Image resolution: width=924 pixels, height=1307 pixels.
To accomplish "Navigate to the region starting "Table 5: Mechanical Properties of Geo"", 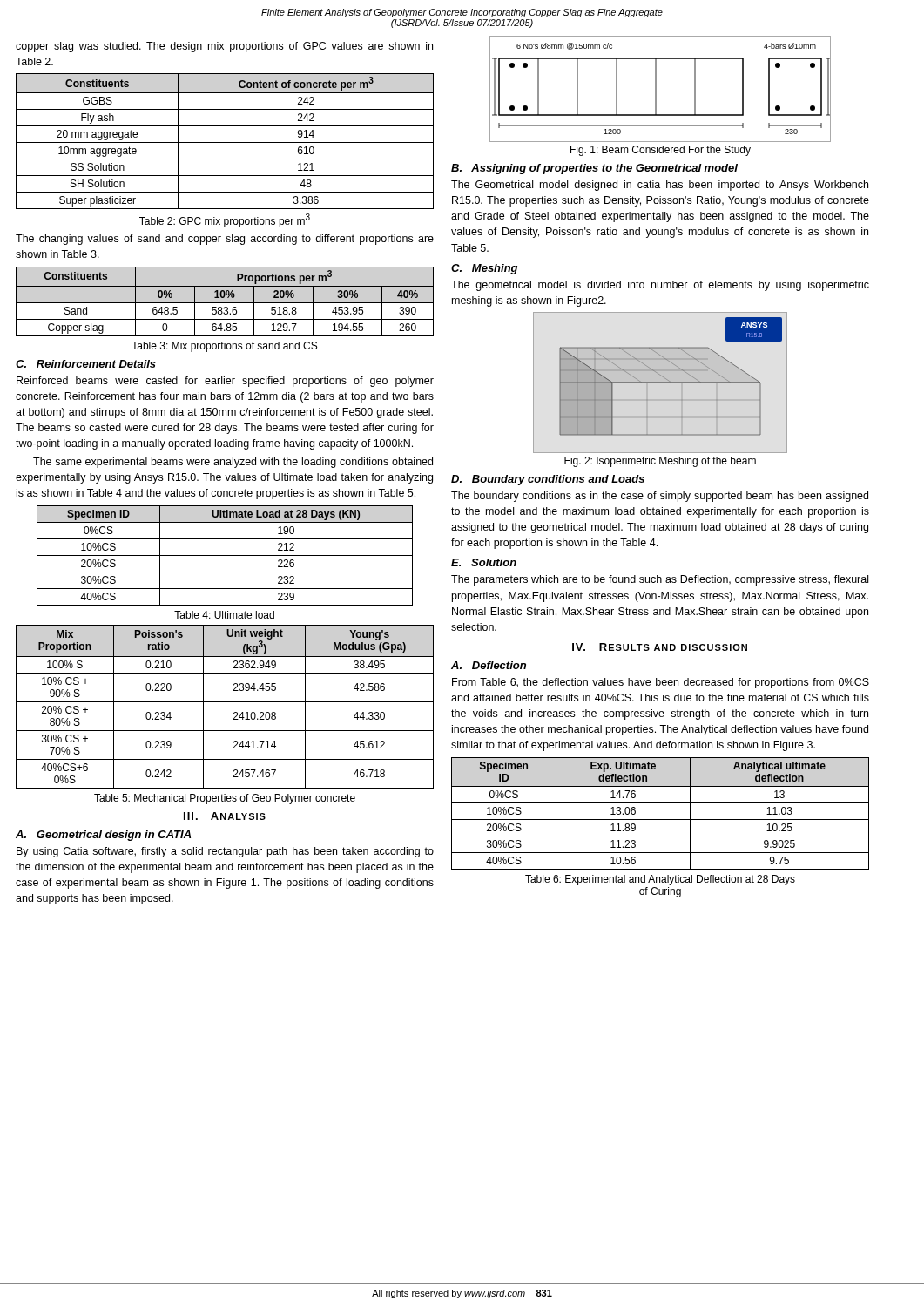I will coord(225,798).
